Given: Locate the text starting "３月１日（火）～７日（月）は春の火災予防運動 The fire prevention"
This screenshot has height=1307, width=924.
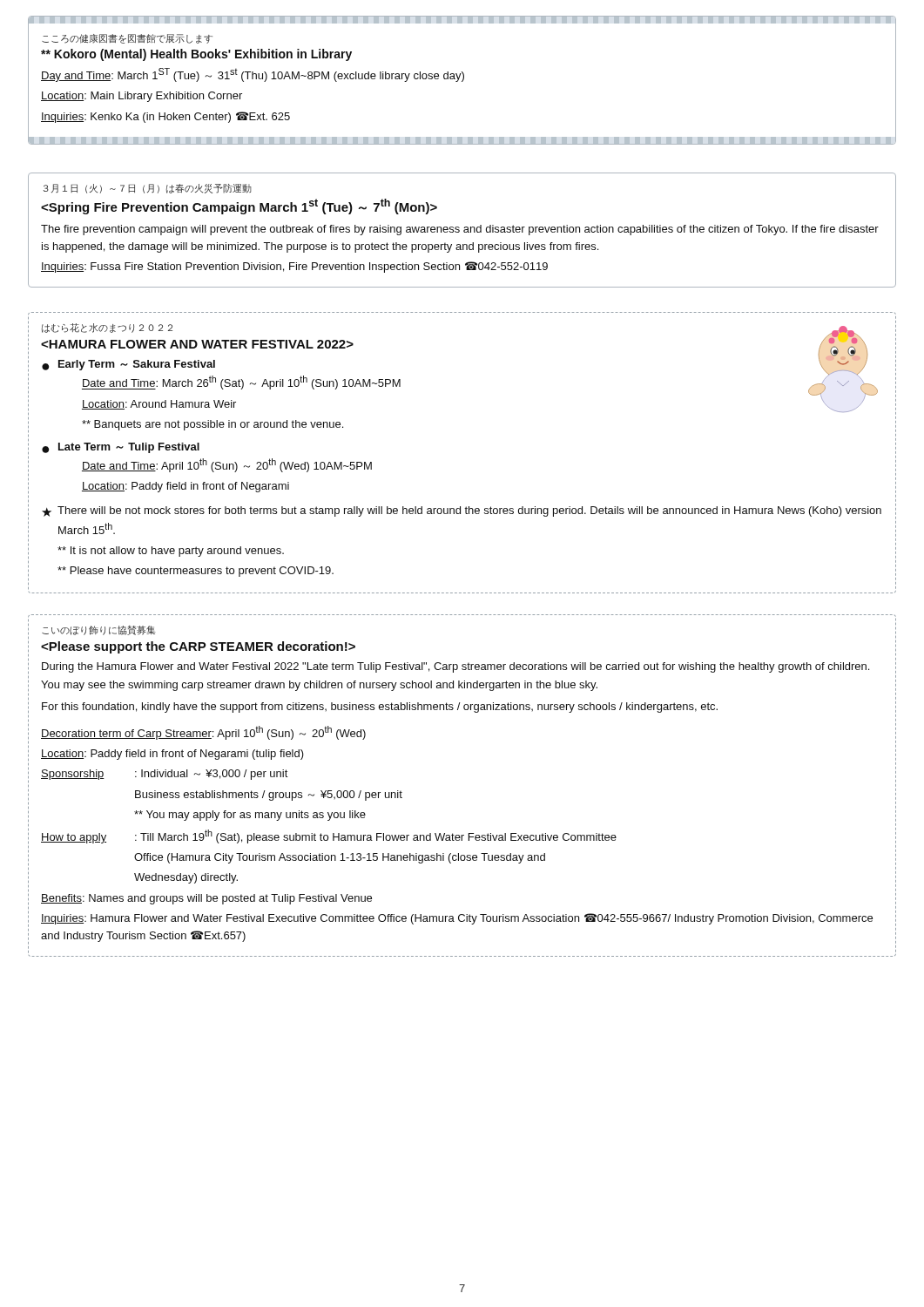Looking at the screenshot, I should coord(462,229).
